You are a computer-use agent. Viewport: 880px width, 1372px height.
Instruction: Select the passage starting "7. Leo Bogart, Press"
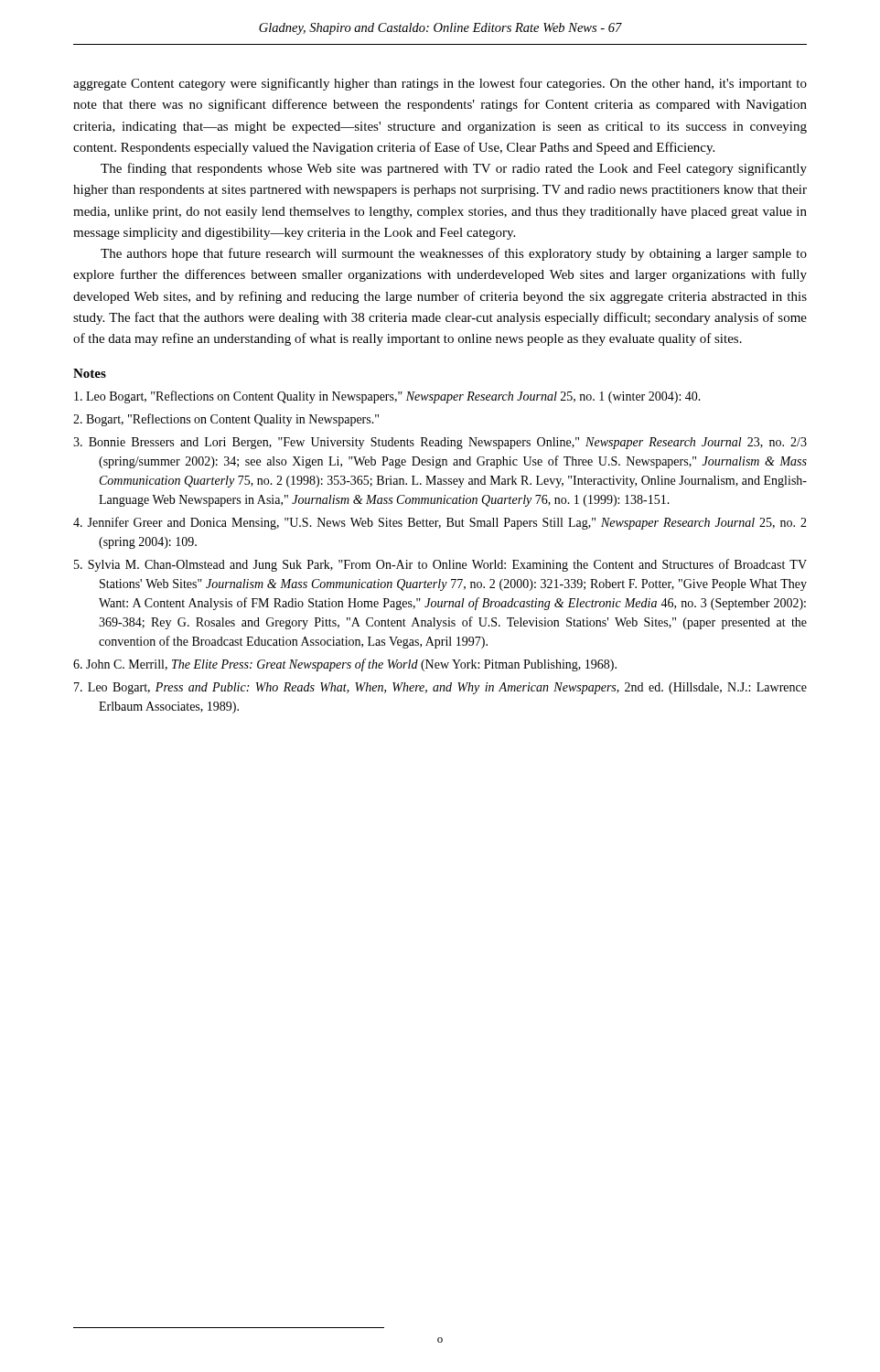[440, 697]
